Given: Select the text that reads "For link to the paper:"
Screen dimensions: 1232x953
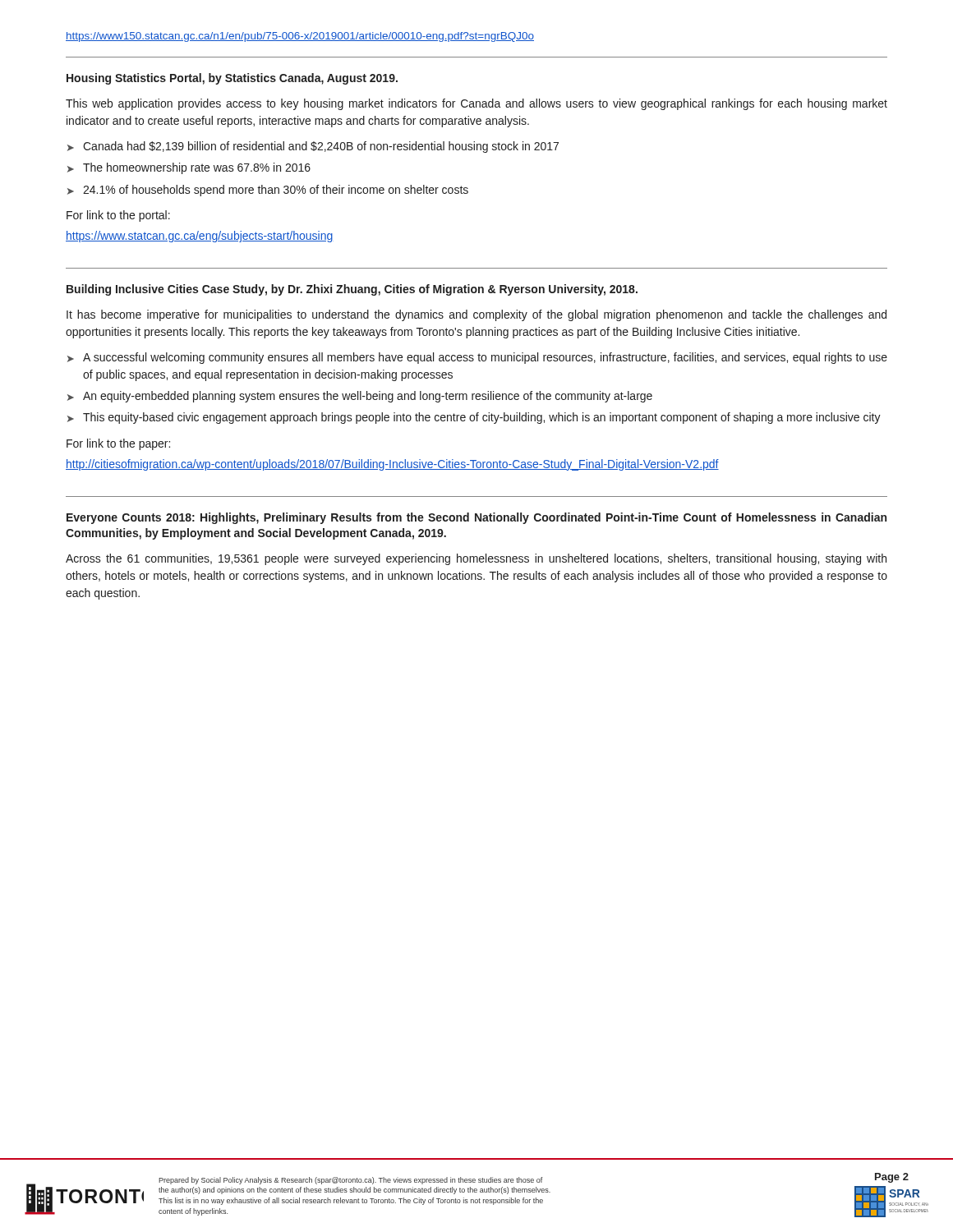Looking at the screenshot, I should point(119,443).
